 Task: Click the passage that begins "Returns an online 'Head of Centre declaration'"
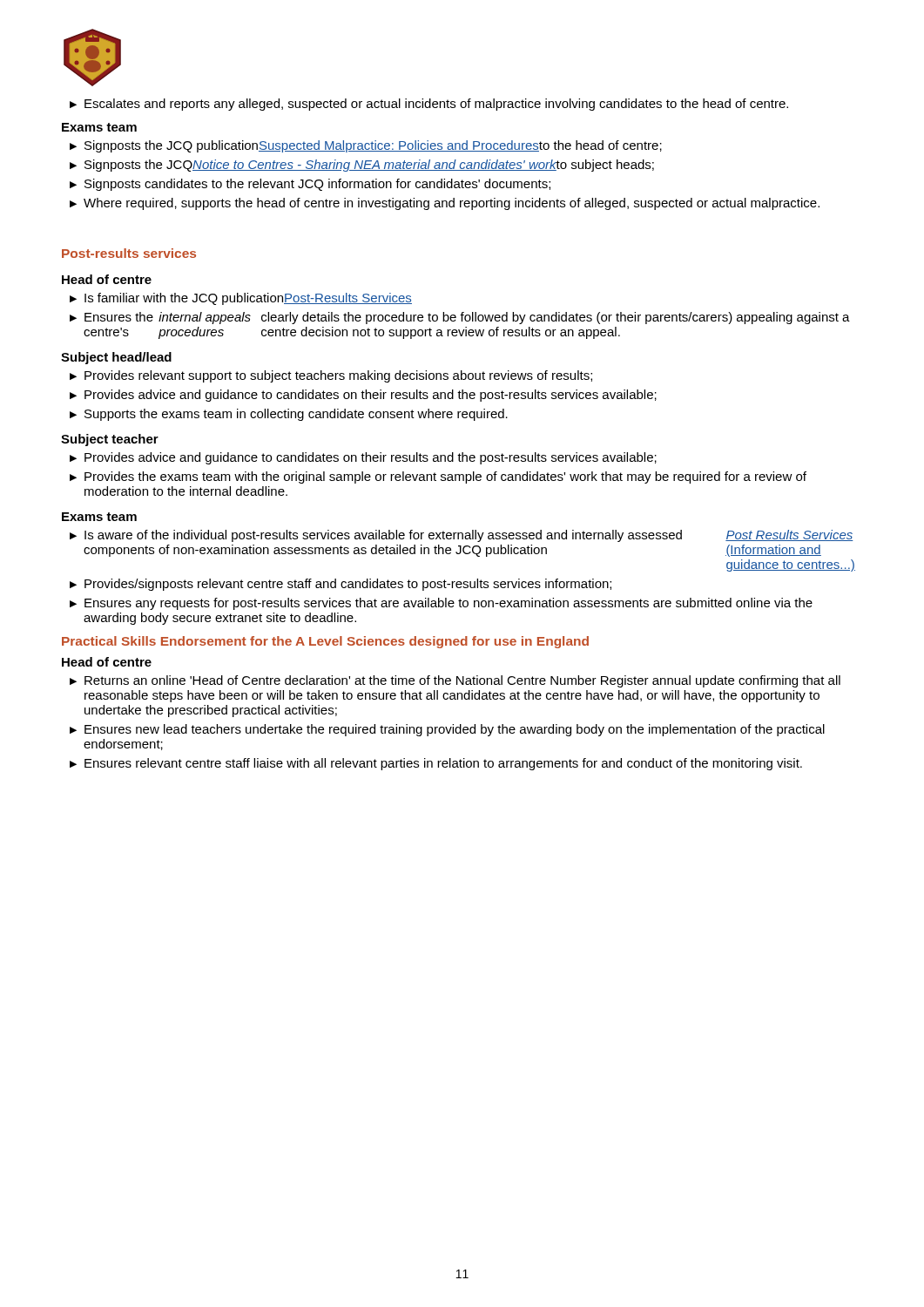(x=462, y=695)
